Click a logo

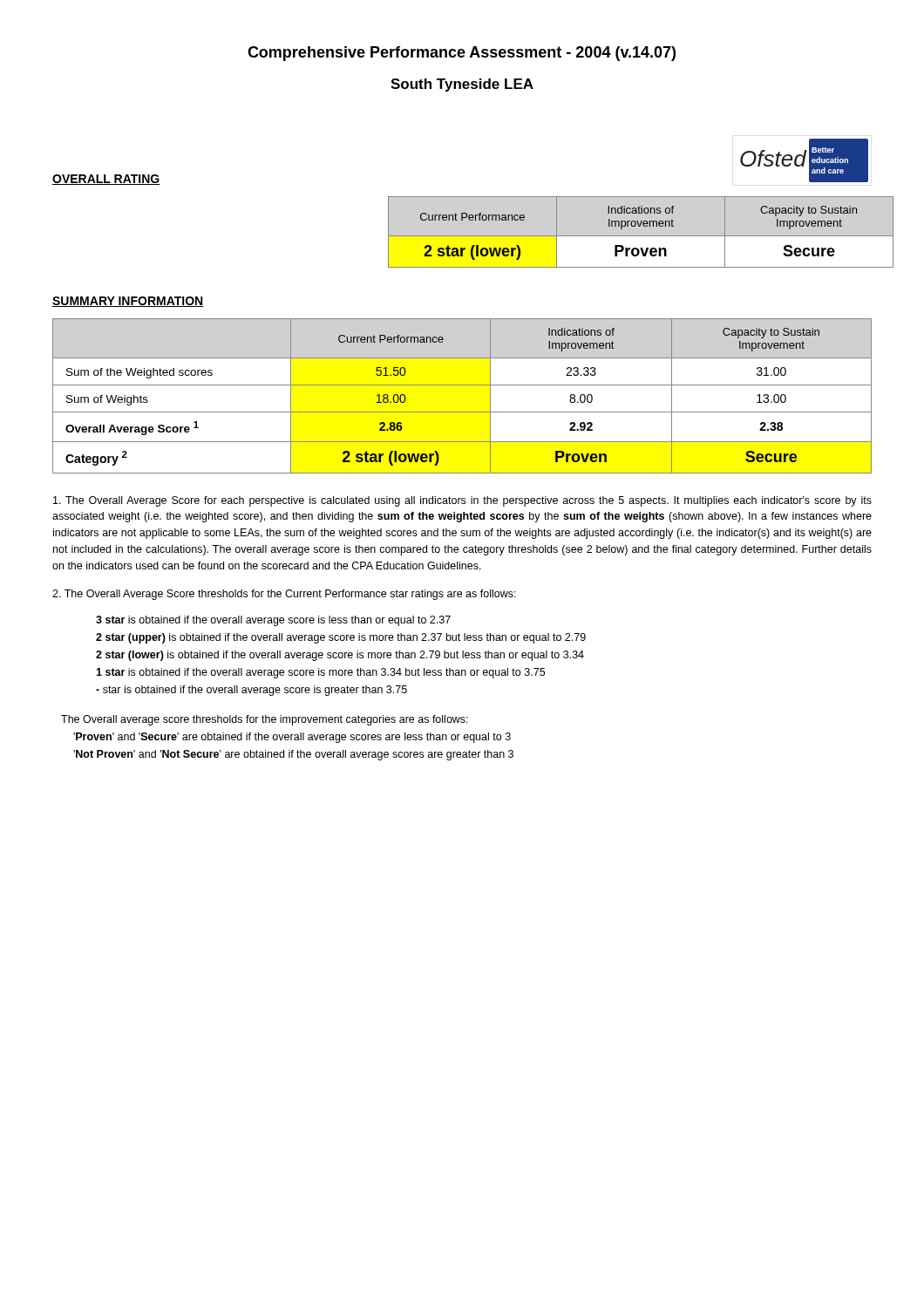click(x=802, y=162)
